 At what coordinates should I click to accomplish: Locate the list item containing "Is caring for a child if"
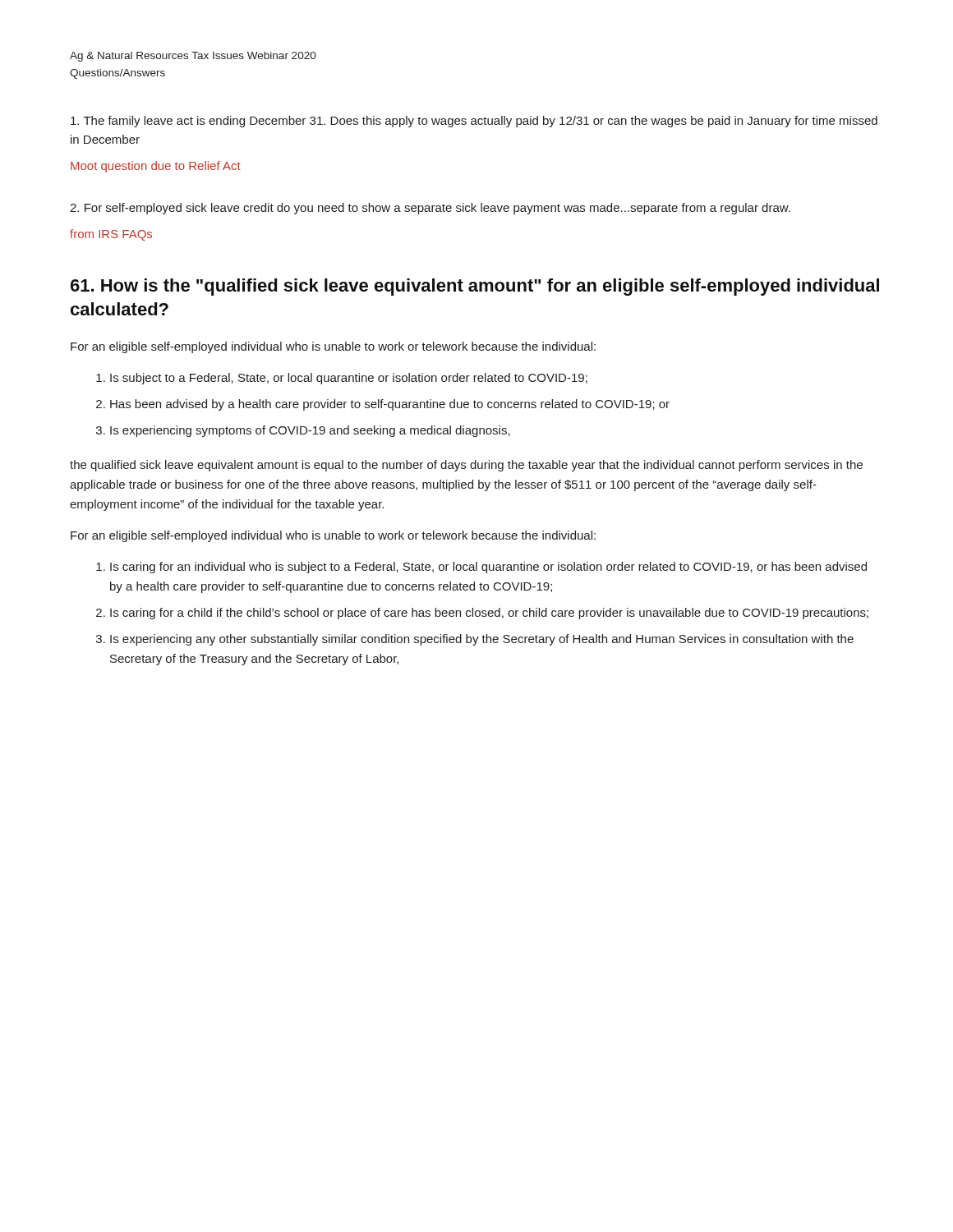(489, 612)
